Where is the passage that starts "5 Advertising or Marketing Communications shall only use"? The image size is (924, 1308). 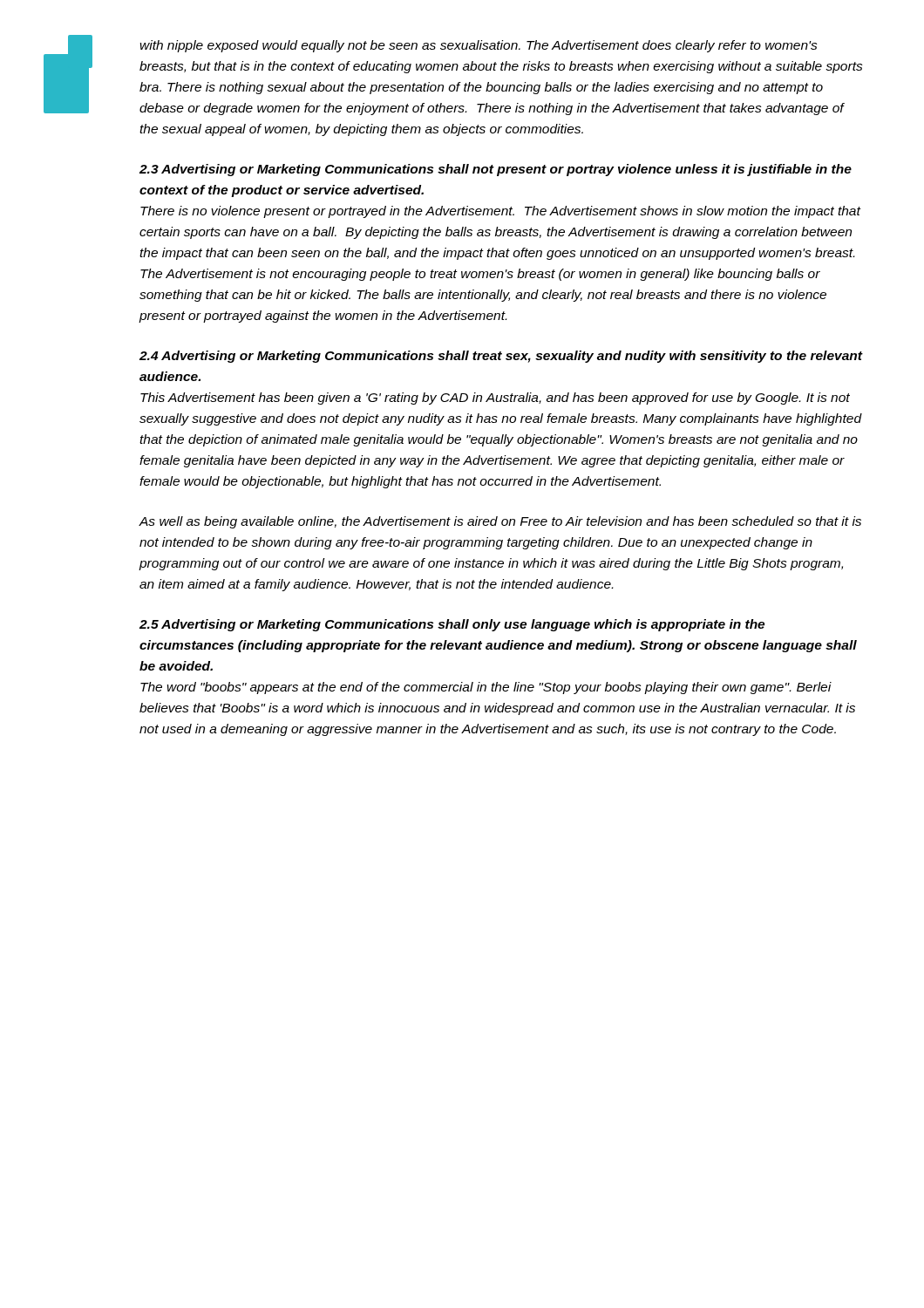coord(498,677)
